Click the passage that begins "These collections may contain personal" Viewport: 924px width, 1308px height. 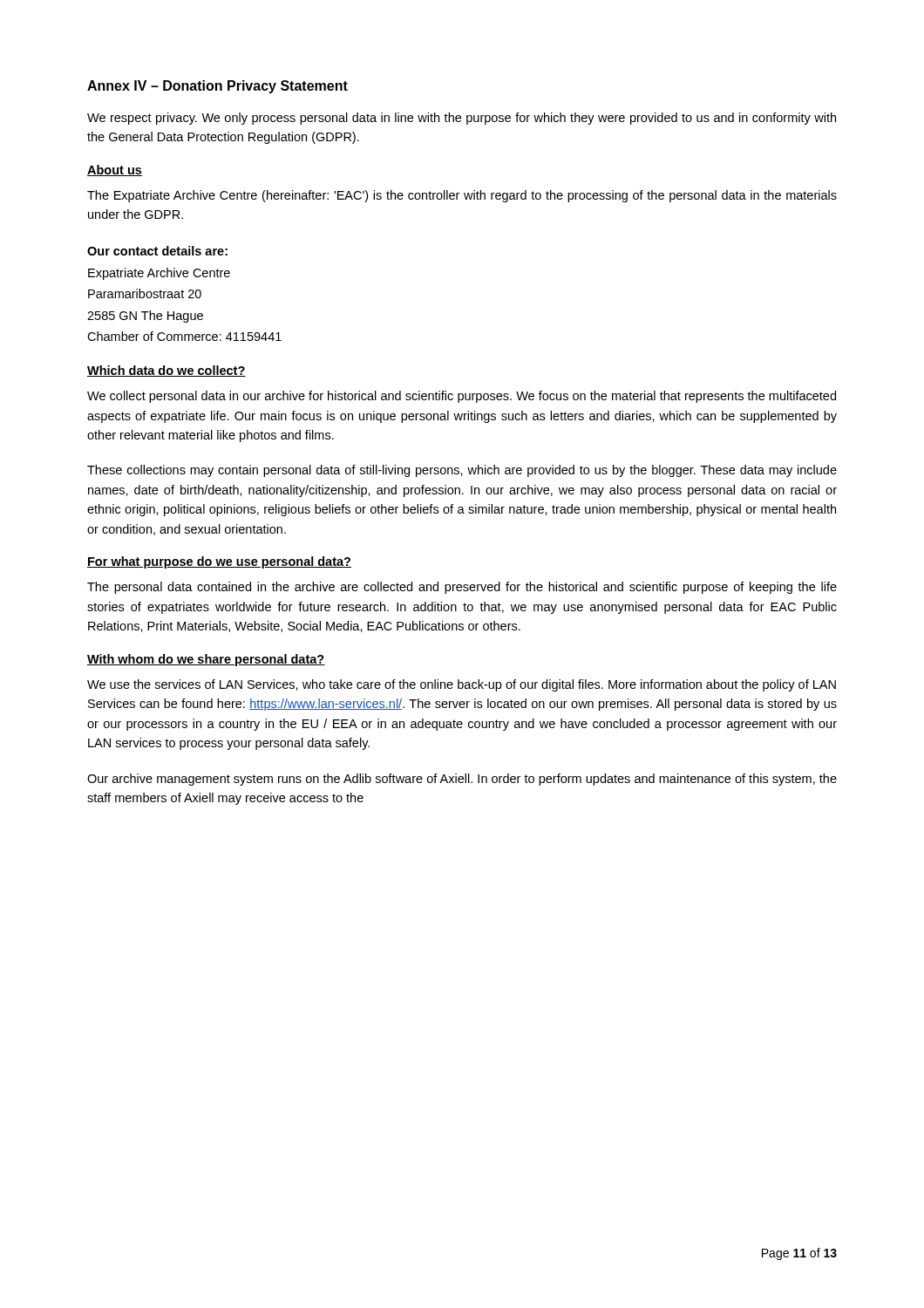point(462,500)
